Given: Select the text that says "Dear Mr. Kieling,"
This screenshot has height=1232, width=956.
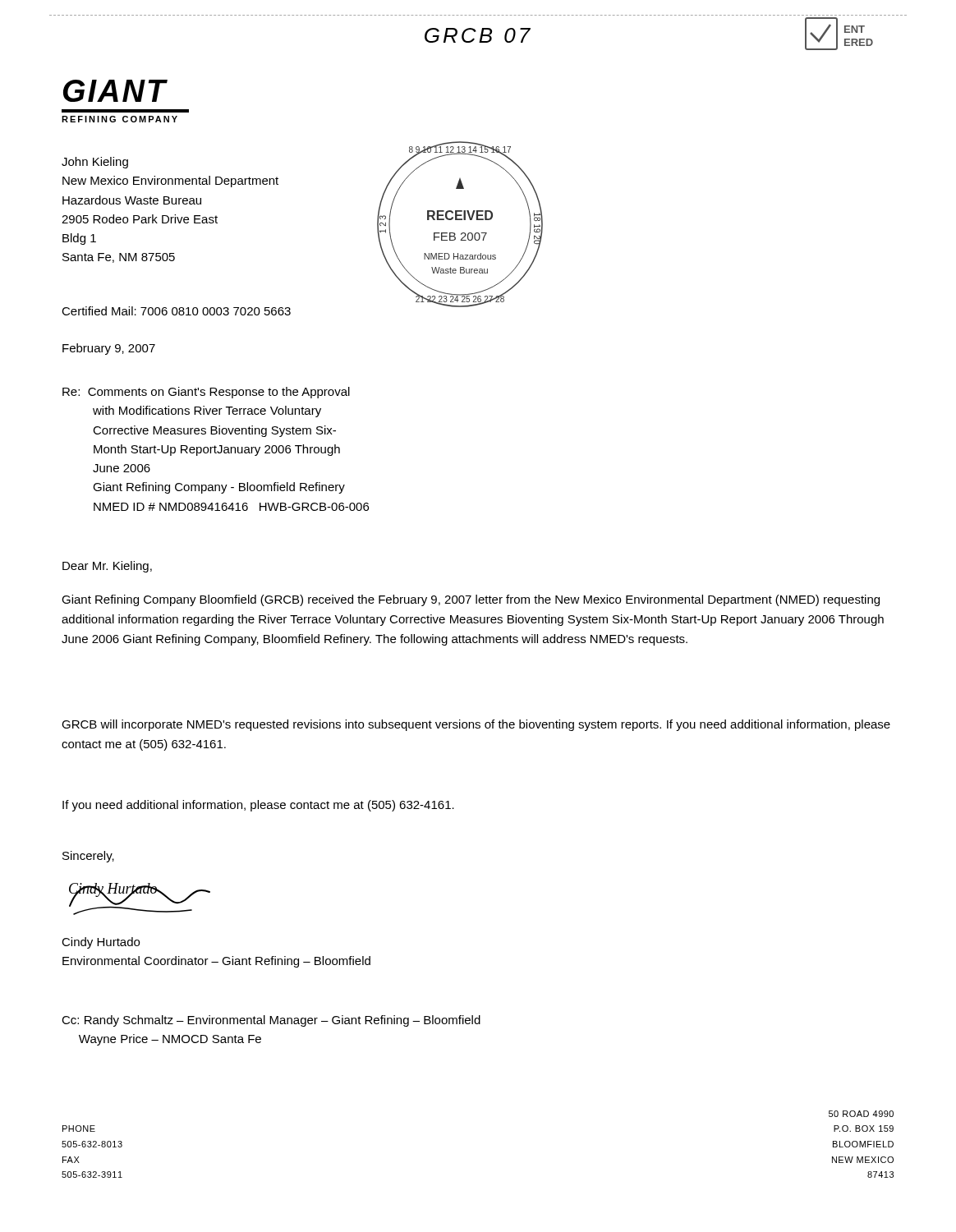Looking at the screenshot, I should [107, 565].
